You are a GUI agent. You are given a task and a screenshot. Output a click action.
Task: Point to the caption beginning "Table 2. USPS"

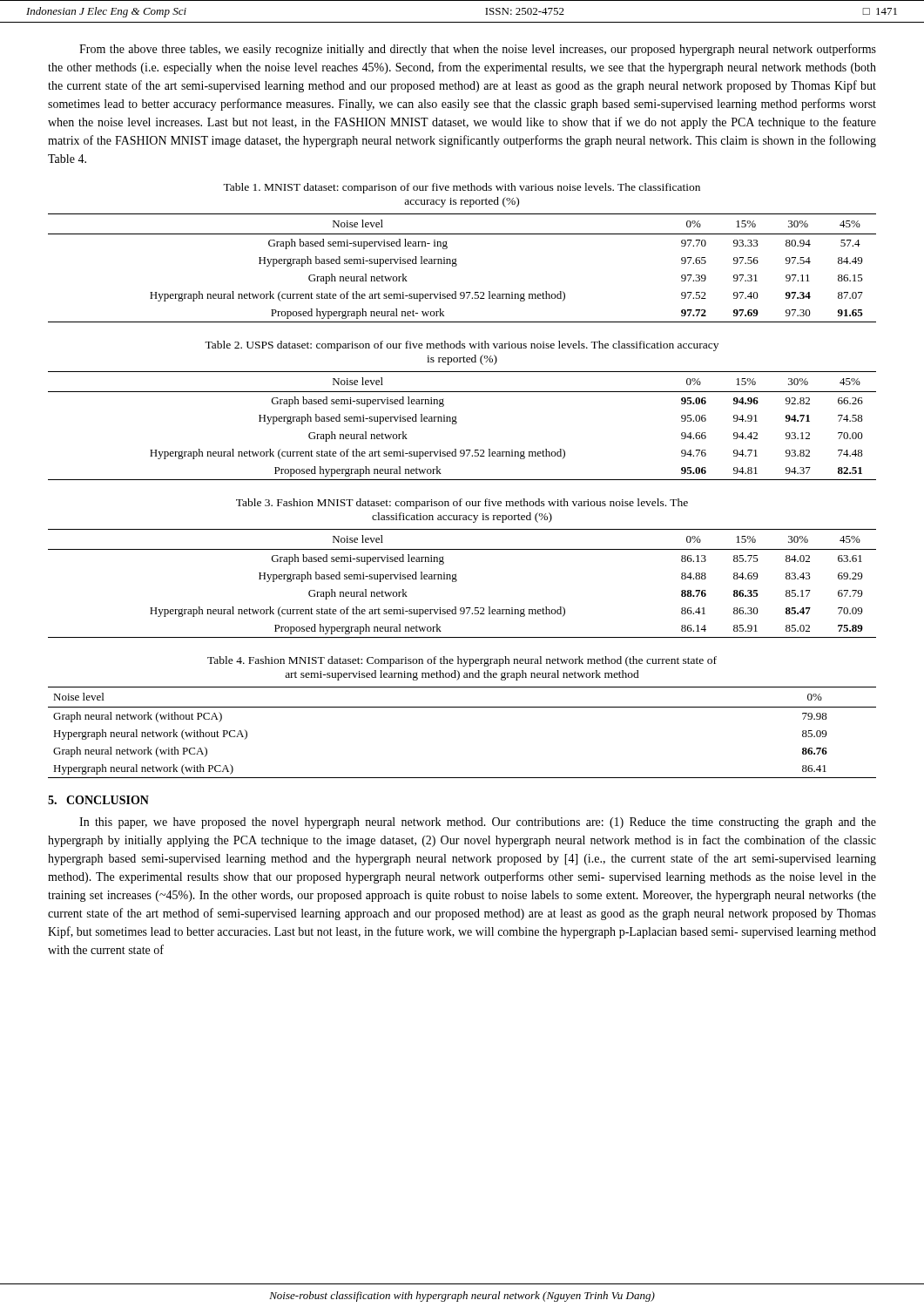coord(462,352)
